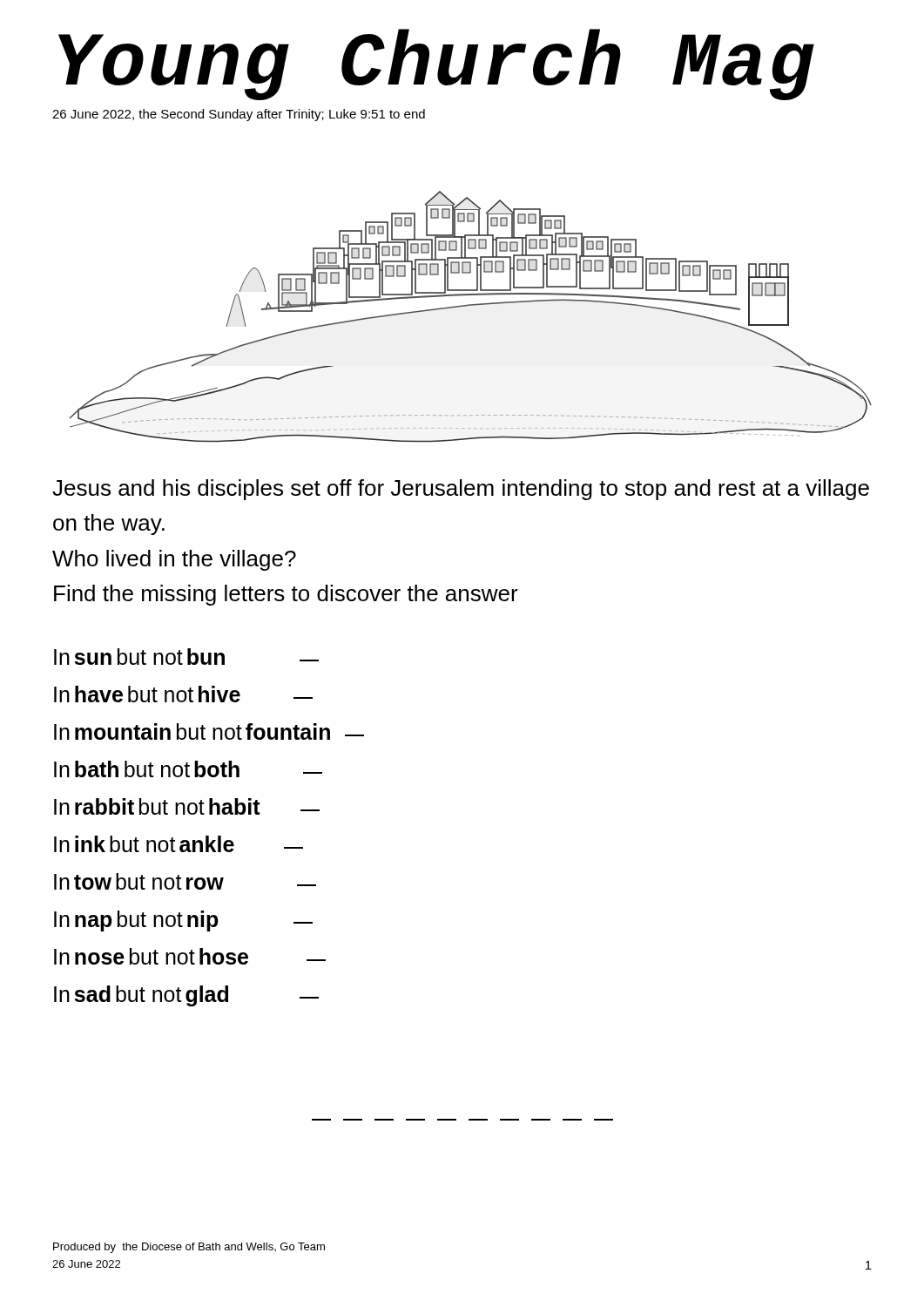Select the text block starting "Young Church Mag 26 June 2022,"

[x=462, y=74]
